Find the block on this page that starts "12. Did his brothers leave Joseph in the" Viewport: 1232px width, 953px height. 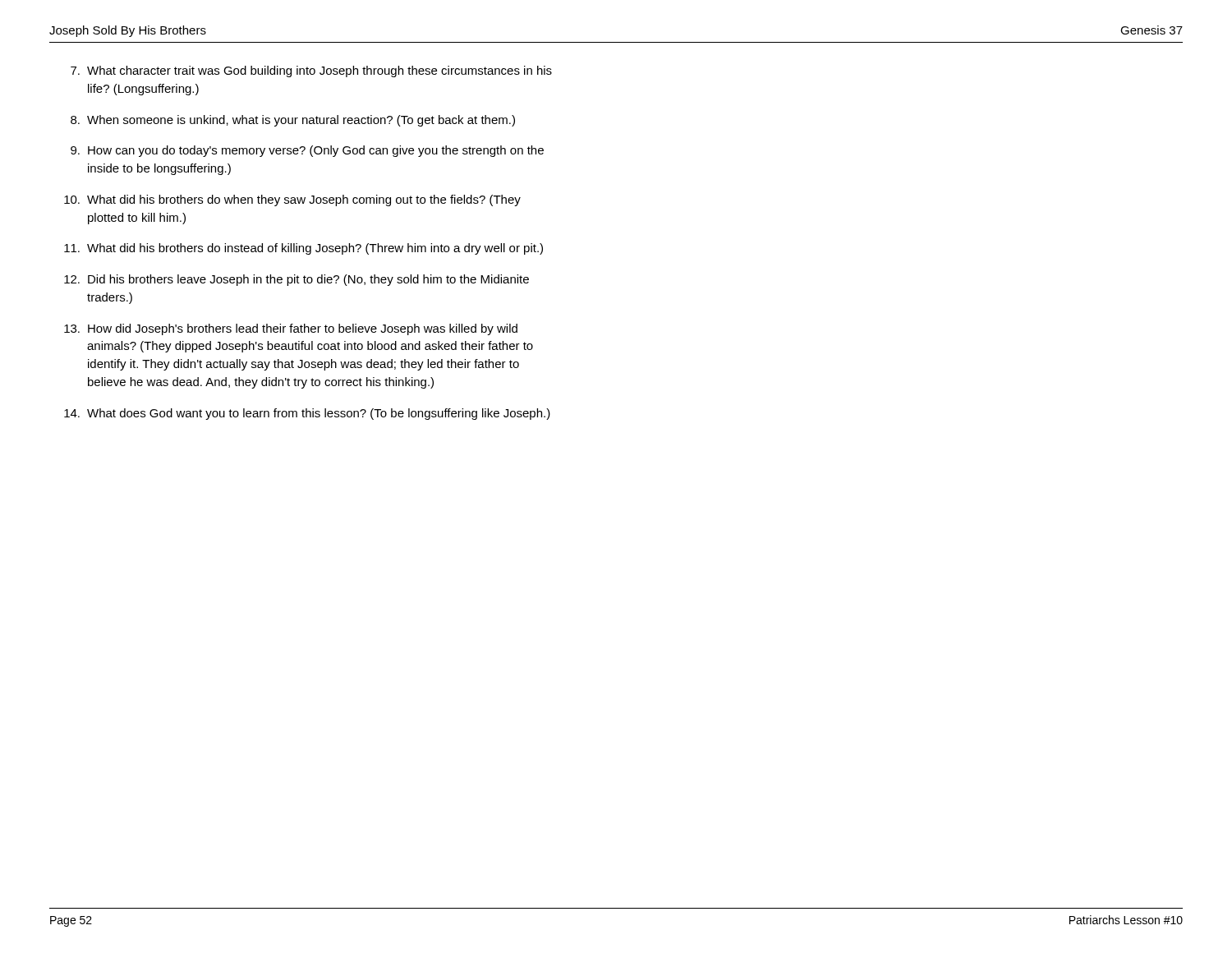coord(304,288)
